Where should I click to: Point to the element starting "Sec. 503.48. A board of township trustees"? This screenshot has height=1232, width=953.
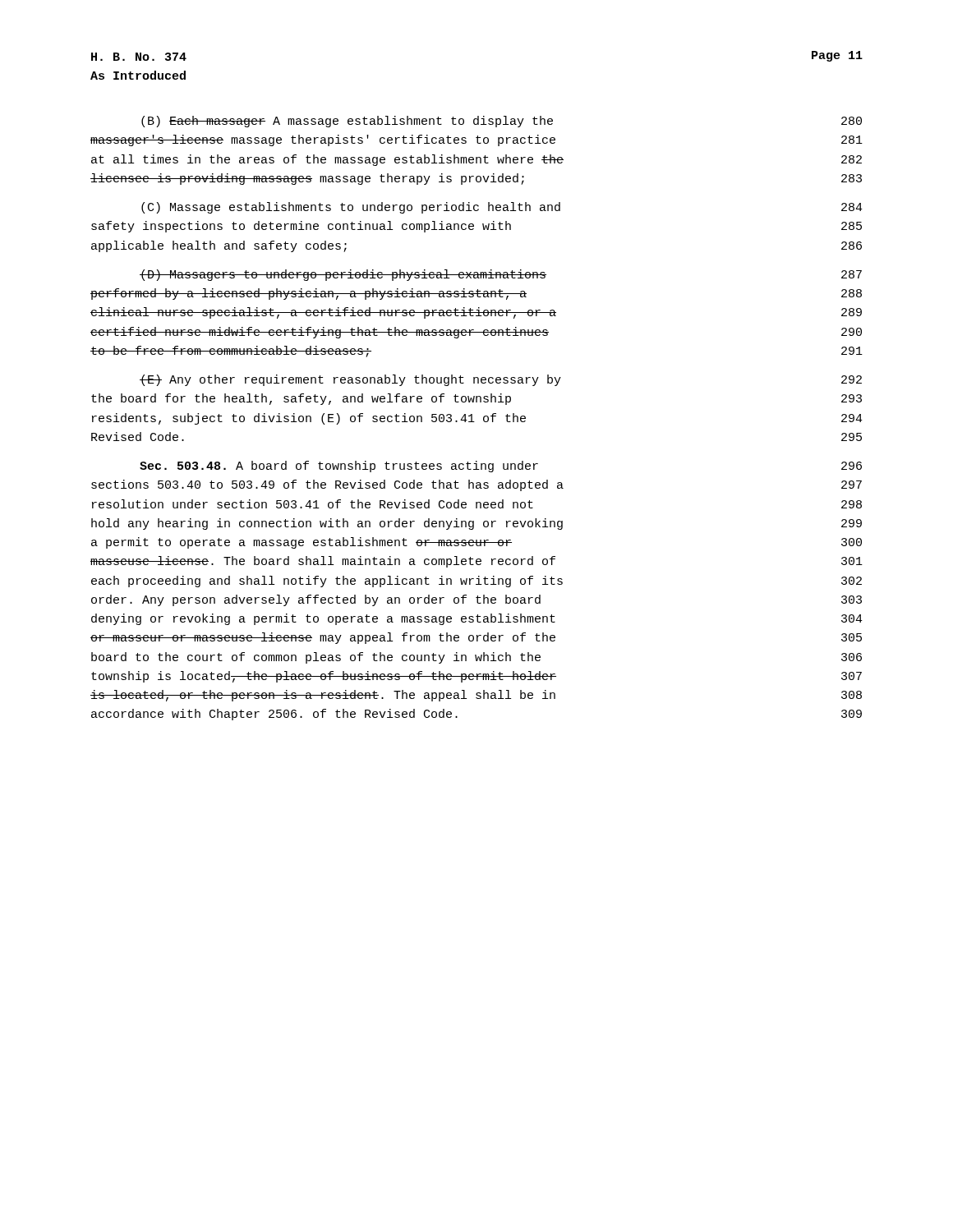[x=476, y=591]
